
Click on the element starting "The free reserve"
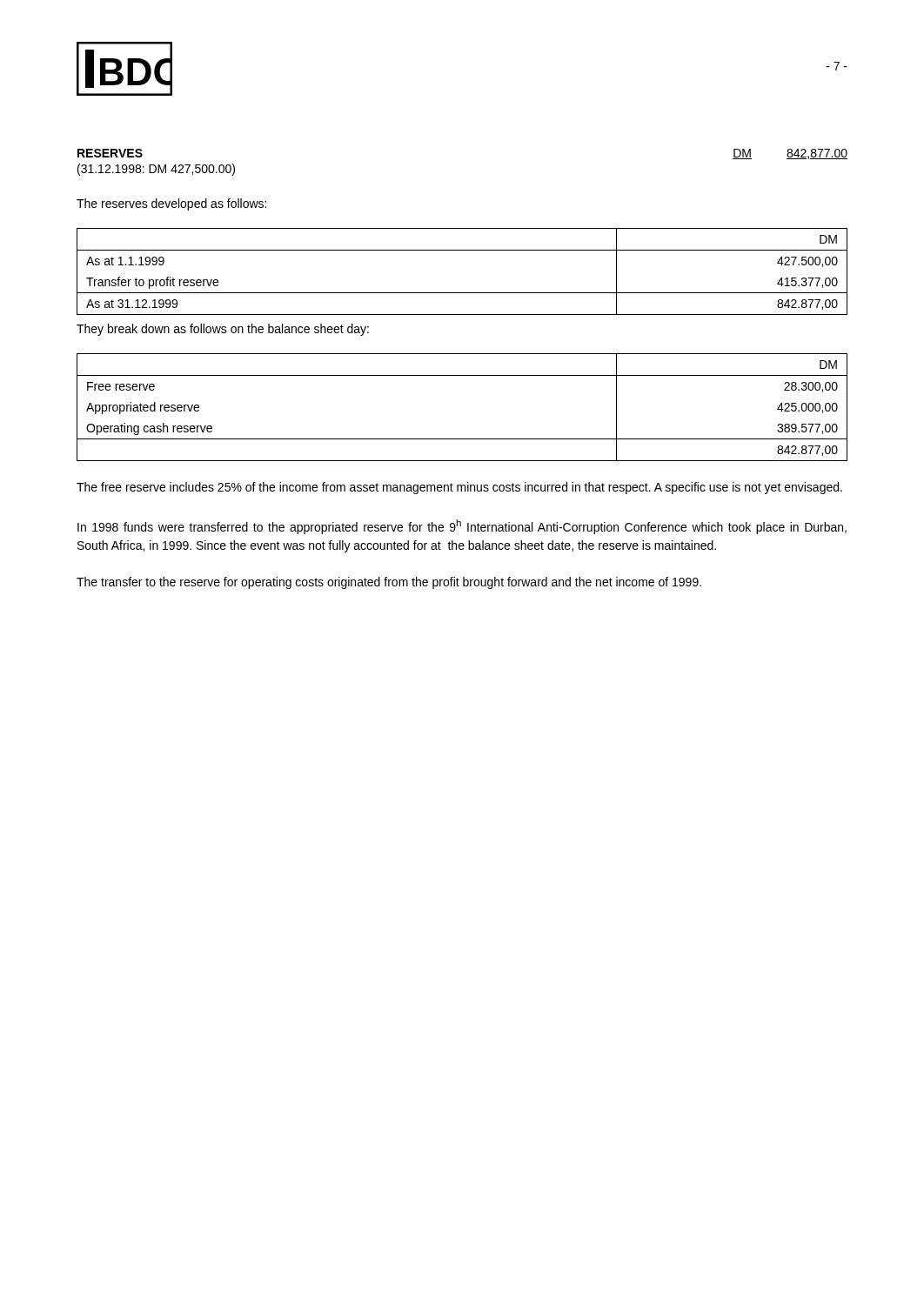tap(460, 487)
